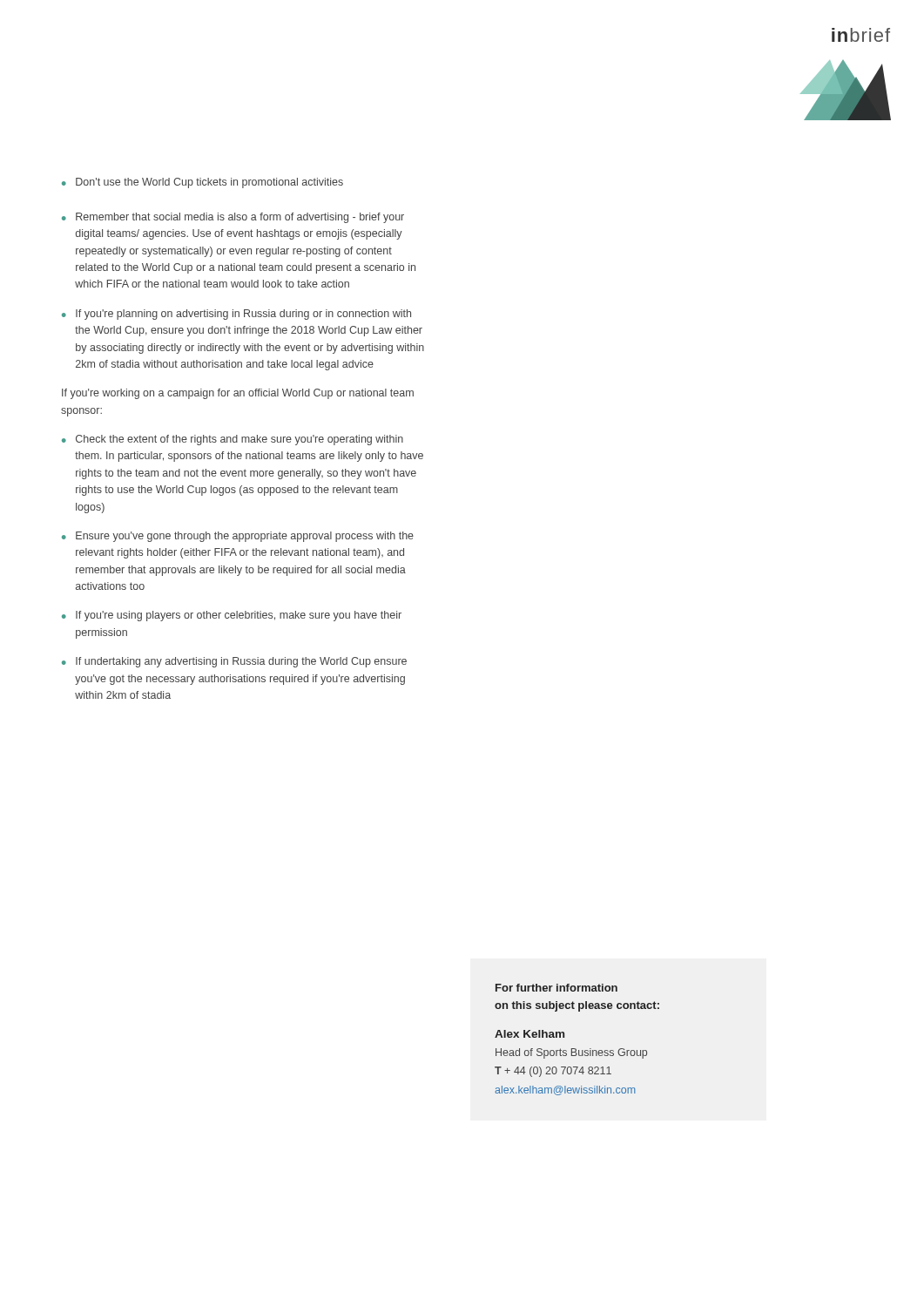Find the list item that reads "• Check the"

pos(244,474)
